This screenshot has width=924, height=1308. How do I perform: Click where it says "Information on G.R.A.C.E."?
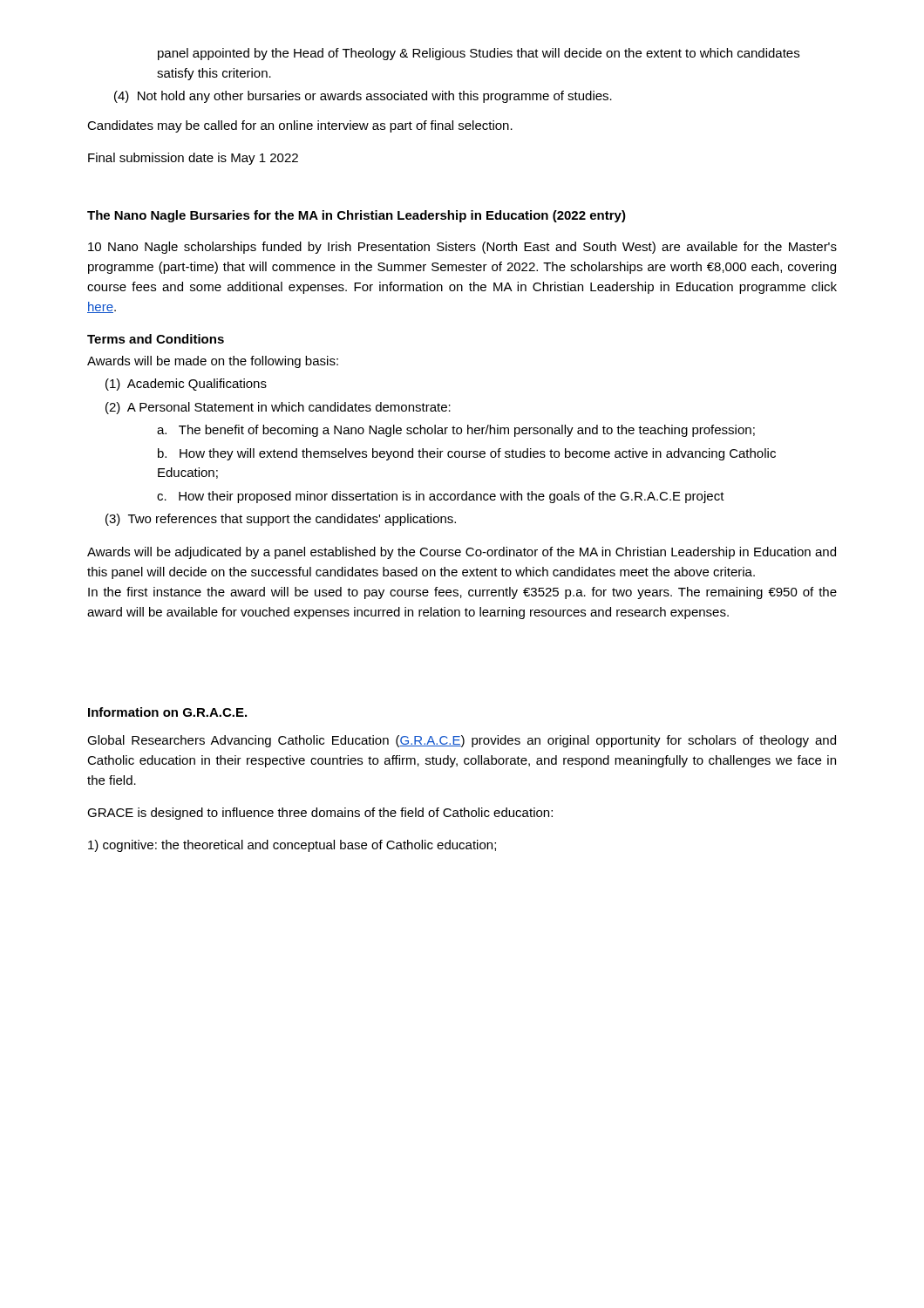(x=167, y=712)
